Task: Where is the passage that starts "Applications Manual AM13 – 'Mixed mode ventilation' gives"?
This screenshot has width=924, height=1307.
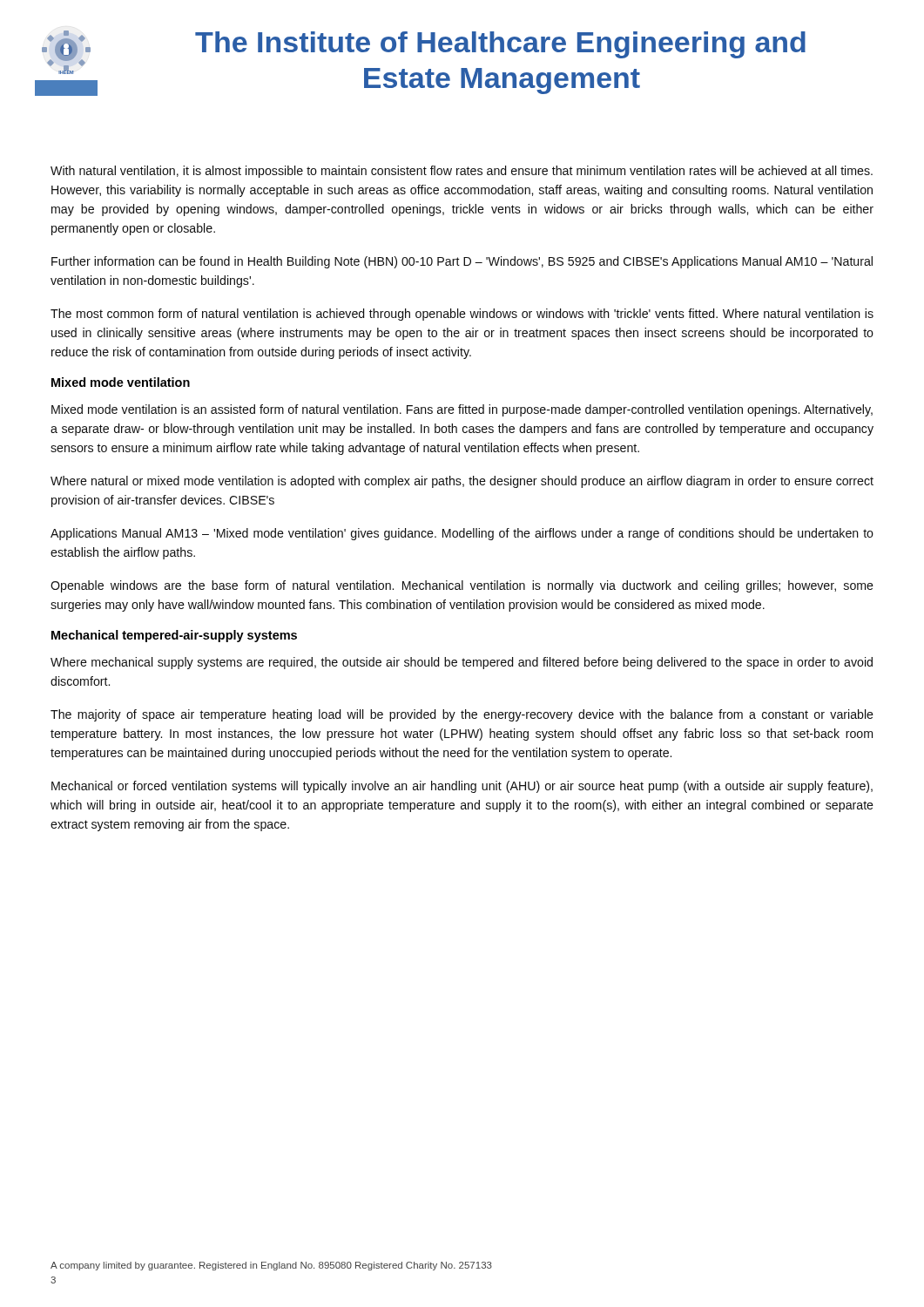Action: point(462,543)
